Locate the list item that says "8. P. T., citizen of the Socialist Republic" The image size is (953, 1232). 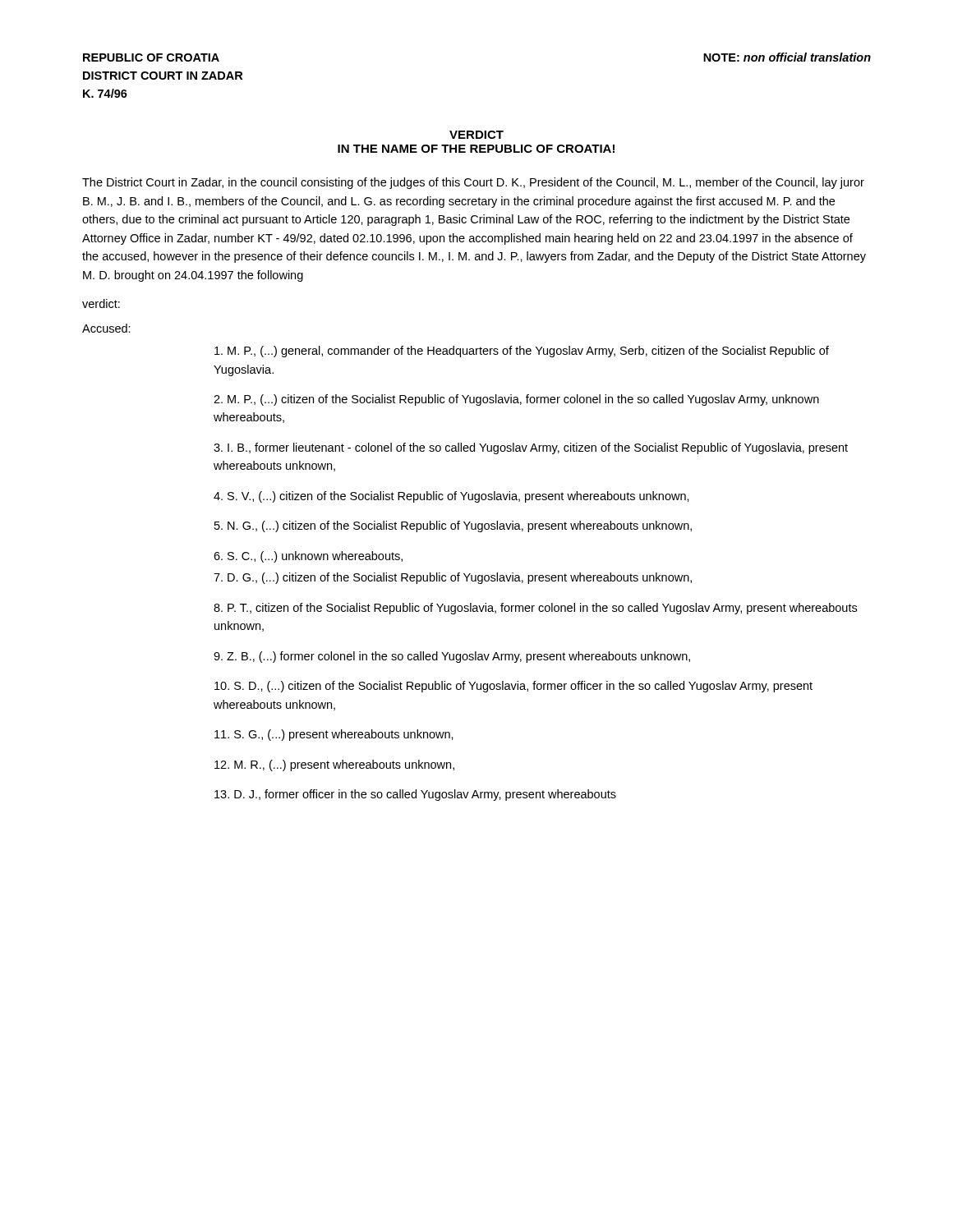[x=536, y=617]
